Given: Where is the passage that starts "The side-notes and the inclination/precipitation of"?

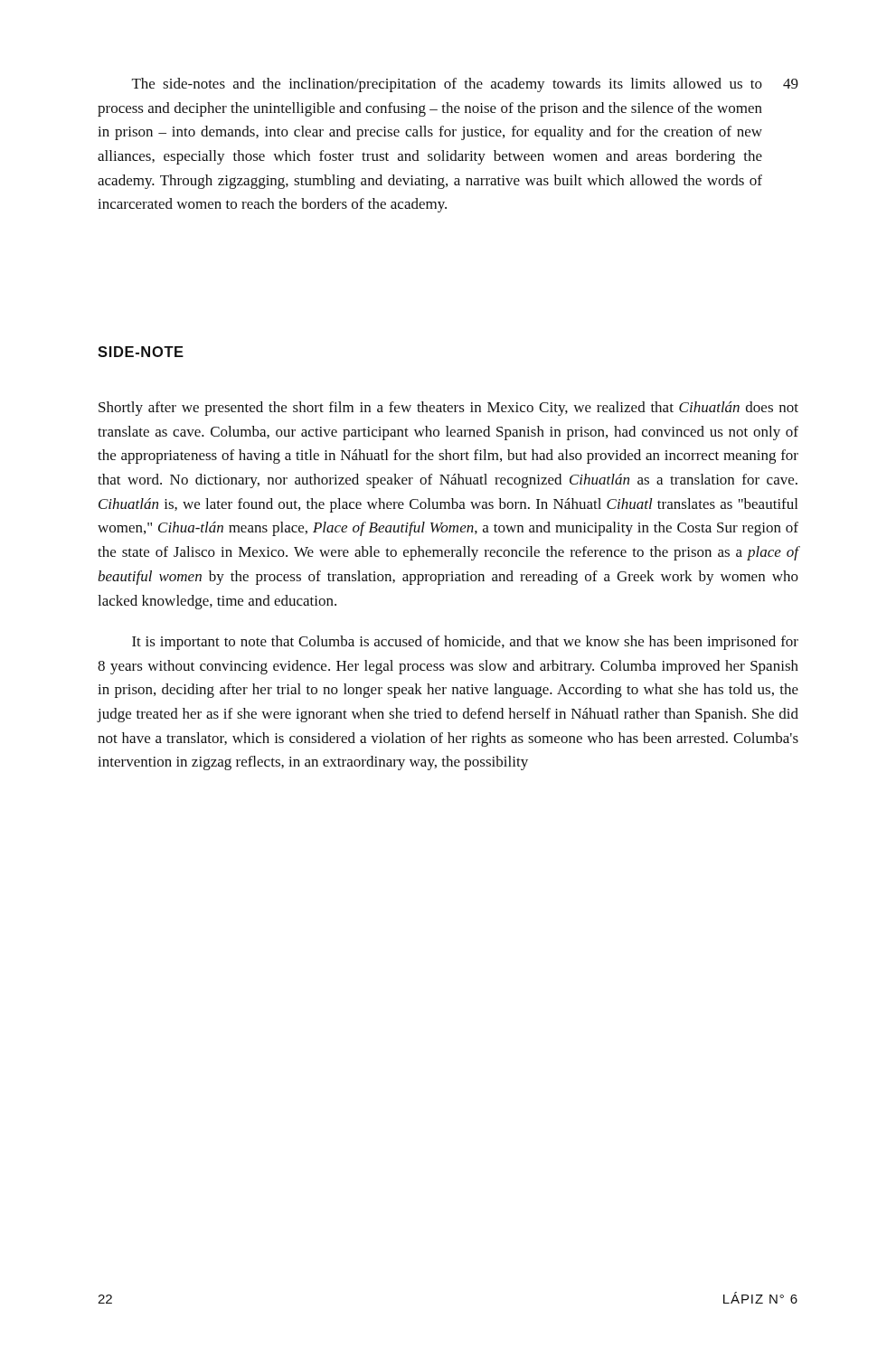Looking at the screenshot, I should coord(430,145).
